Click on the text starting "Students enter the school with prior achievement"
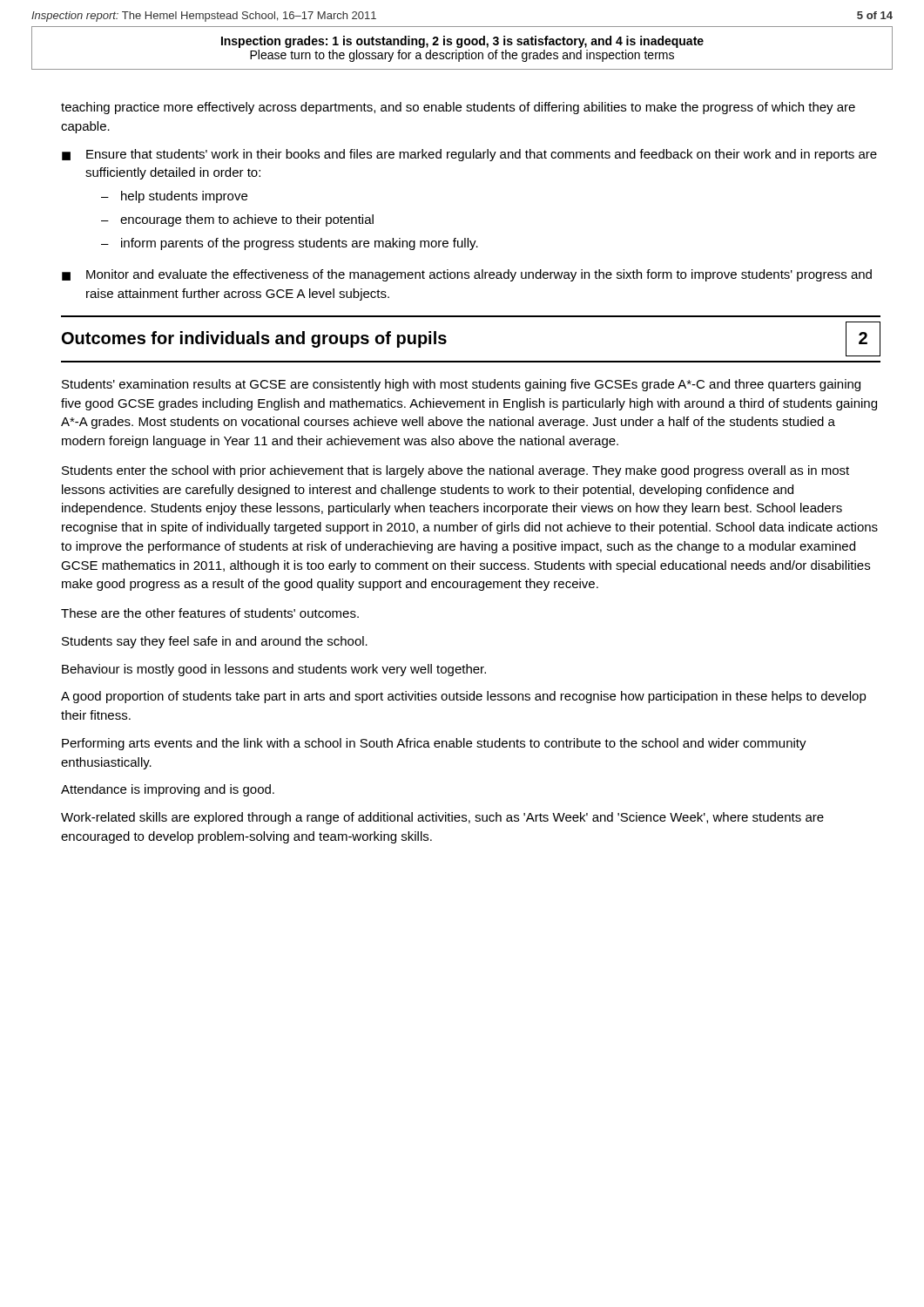 click(469, 527)
